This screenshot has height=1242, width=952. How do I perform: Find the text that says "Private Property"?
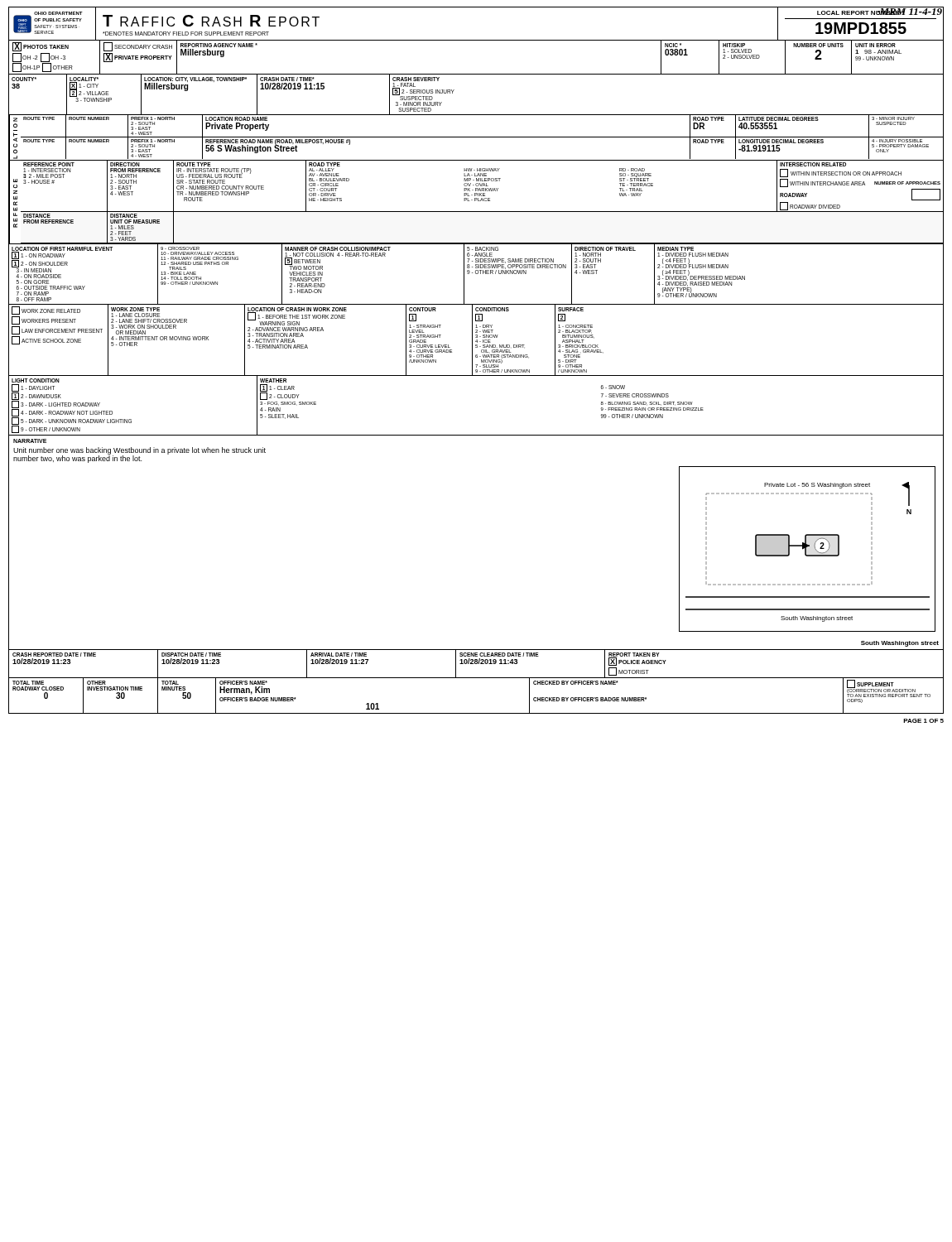pyautogui.click(x=237, y=126)
